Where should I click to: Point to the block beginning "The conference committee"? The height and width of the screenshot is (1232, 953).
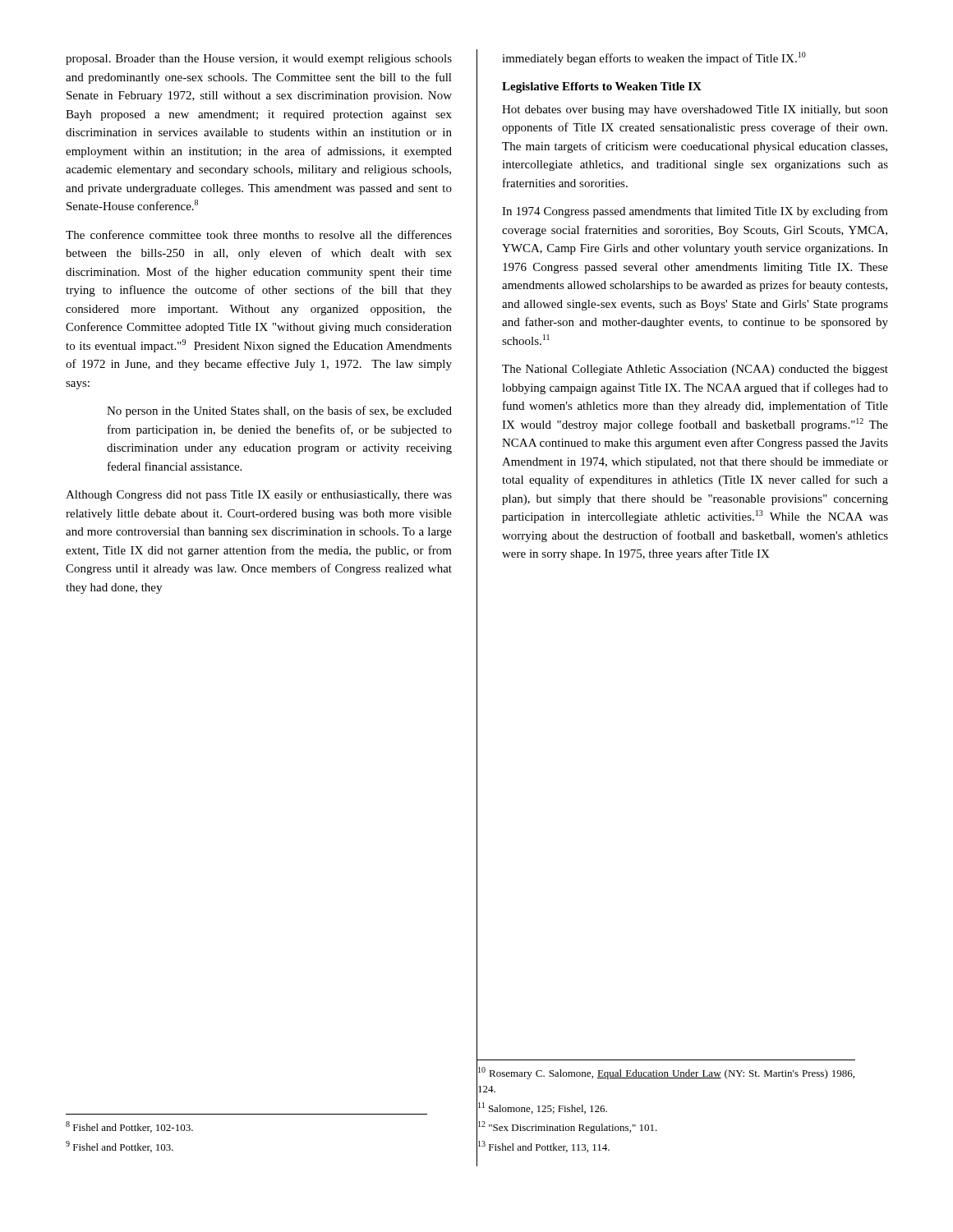(259, 309)
